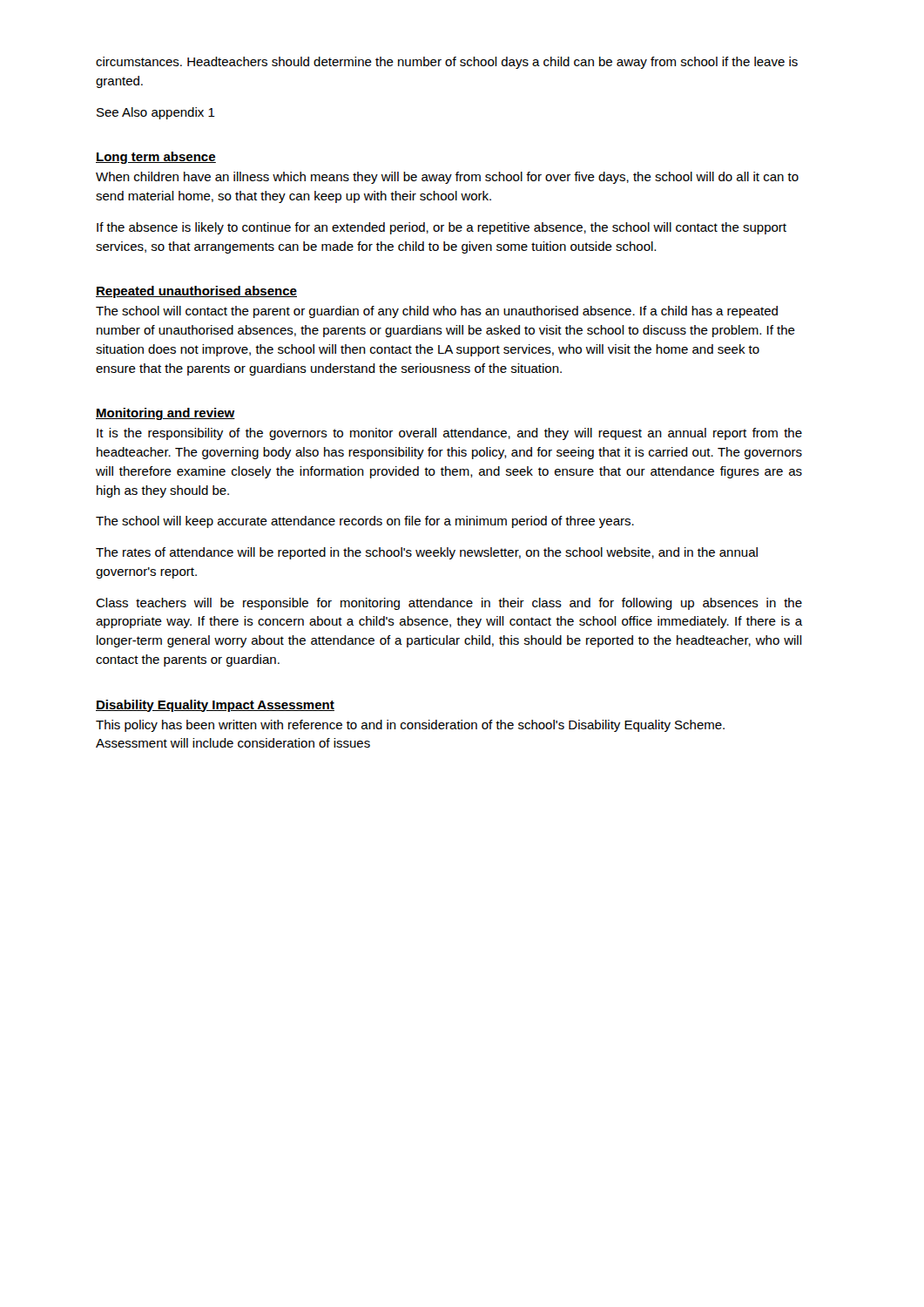The width and height of the screenshot is (924, 1307).
Task: Find "Disability Equality Impact Assessment" on this page
Action: coord(215,704)
